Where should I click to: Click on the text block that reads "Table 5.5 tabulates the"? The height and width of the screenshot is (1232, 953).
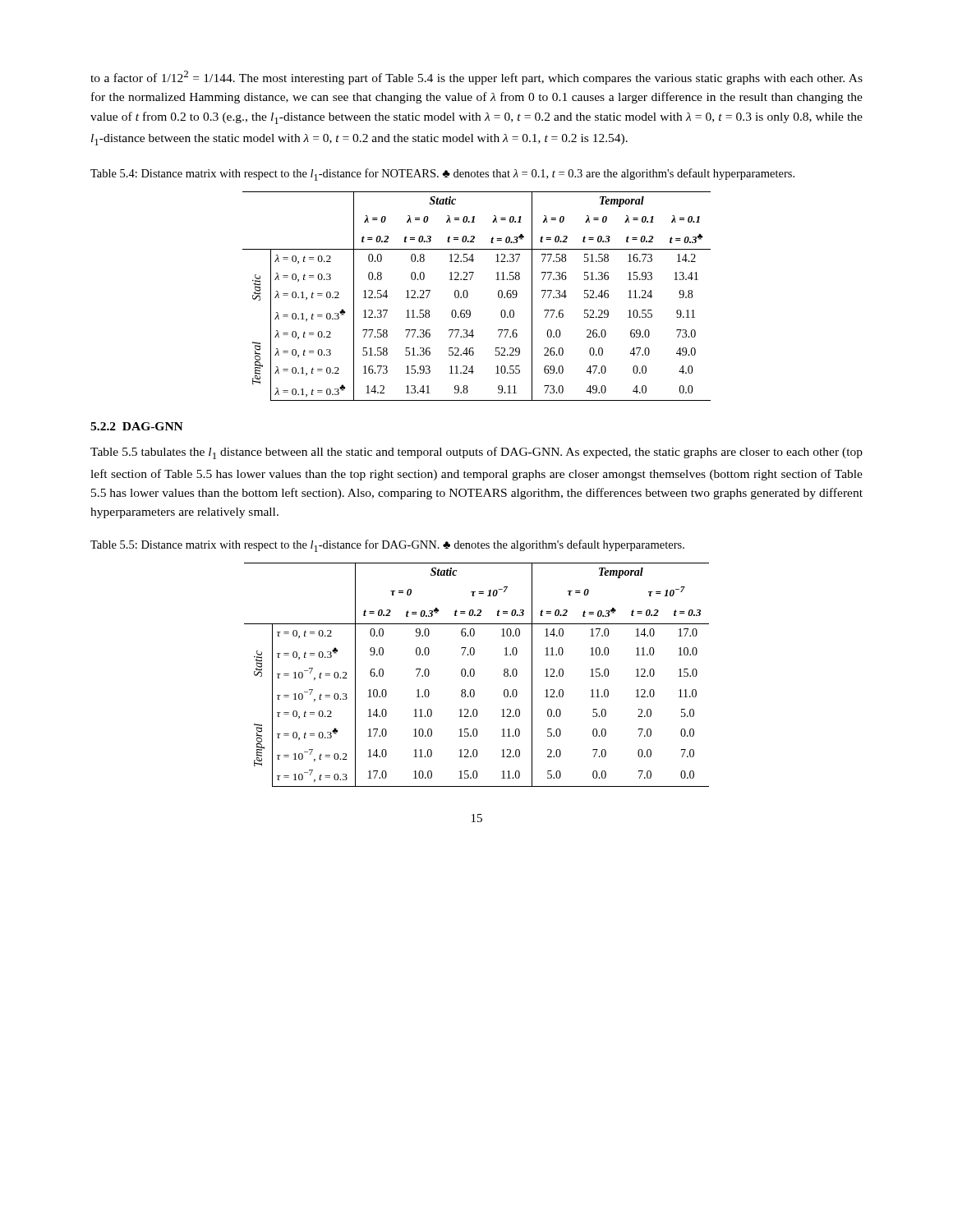coord(476,482)
